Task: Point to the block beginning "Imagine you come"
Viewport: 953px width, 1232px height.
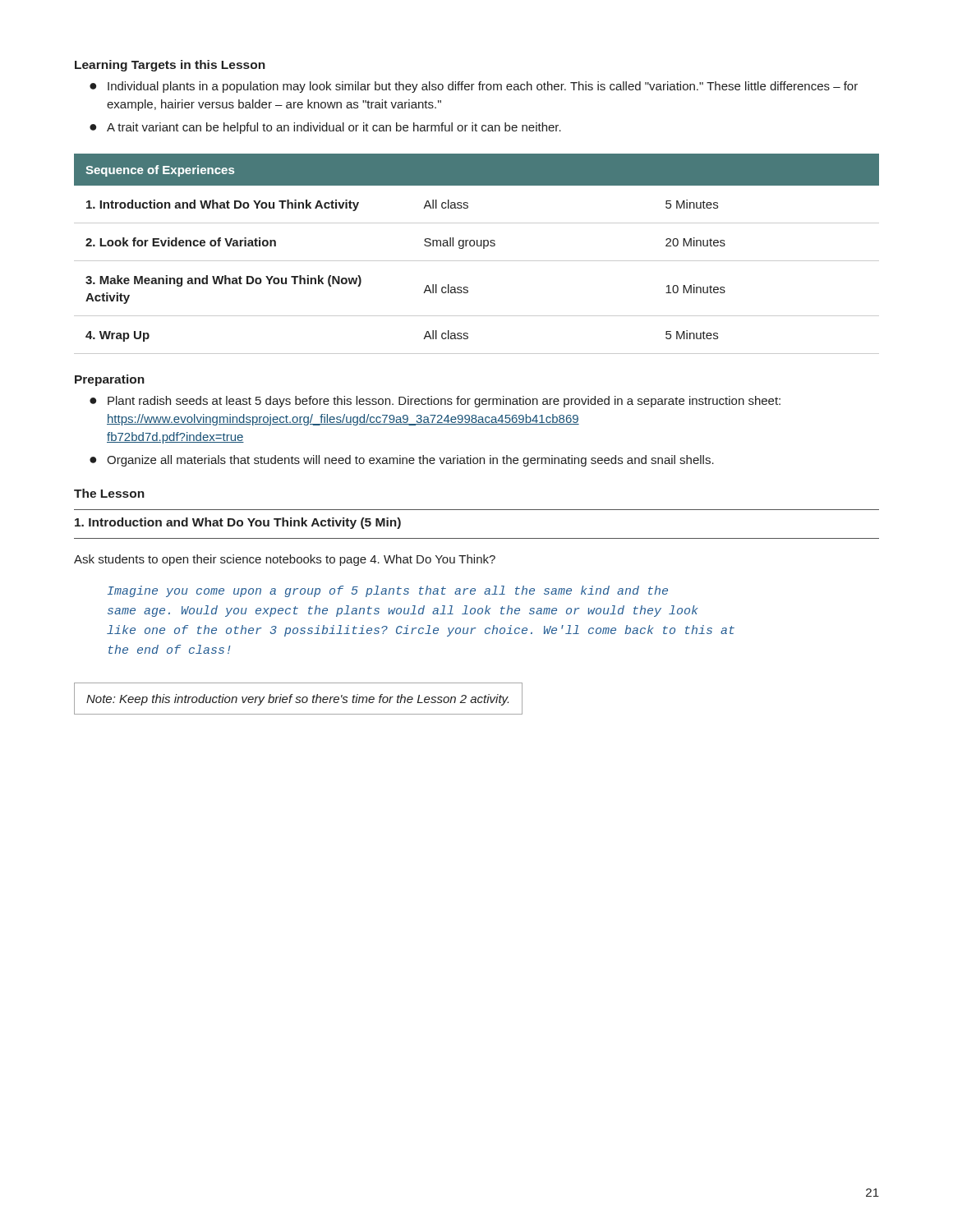Action: coord(421,621)
